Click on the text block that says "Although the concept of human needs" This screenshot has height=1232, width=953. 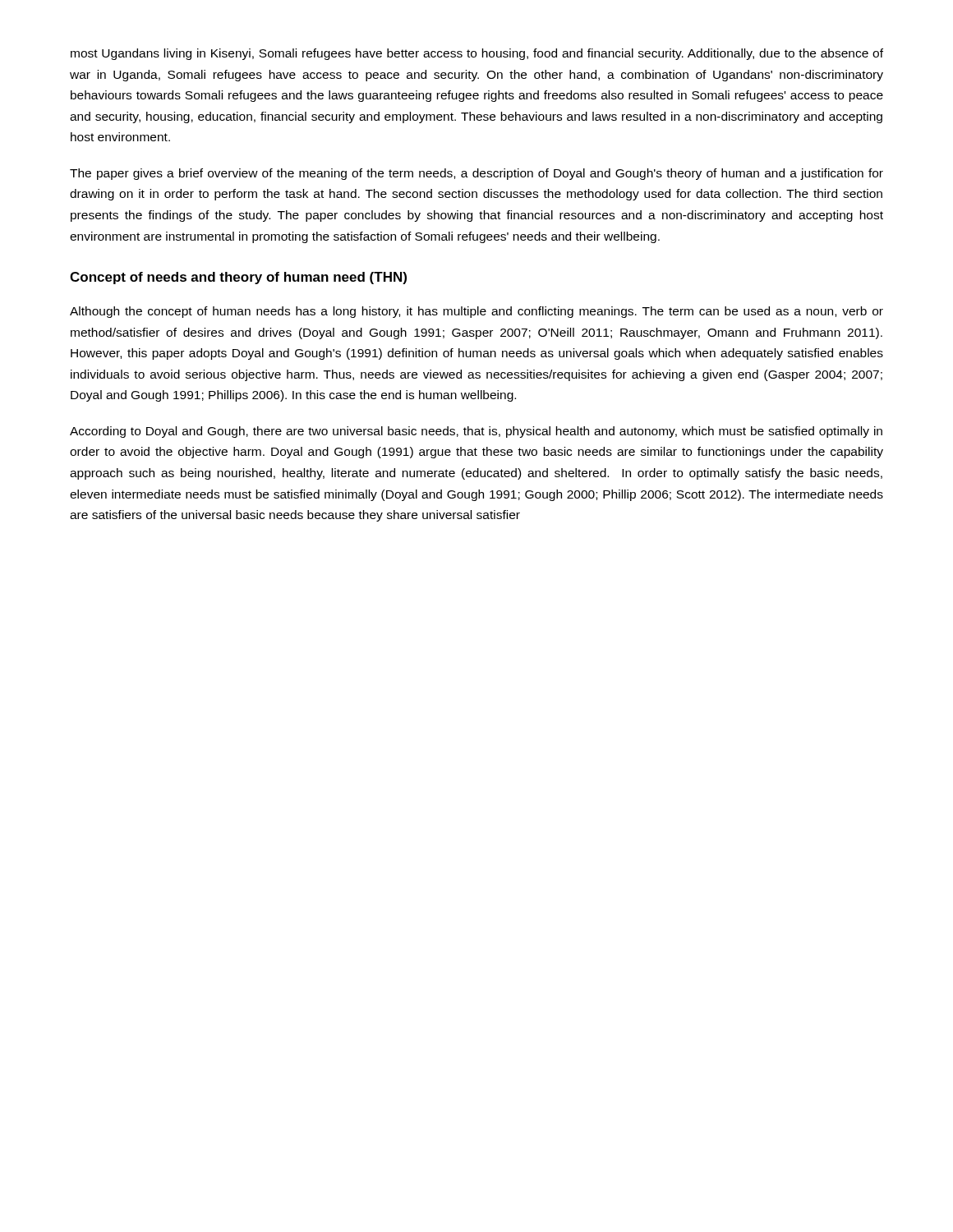(x=476, y=353)
